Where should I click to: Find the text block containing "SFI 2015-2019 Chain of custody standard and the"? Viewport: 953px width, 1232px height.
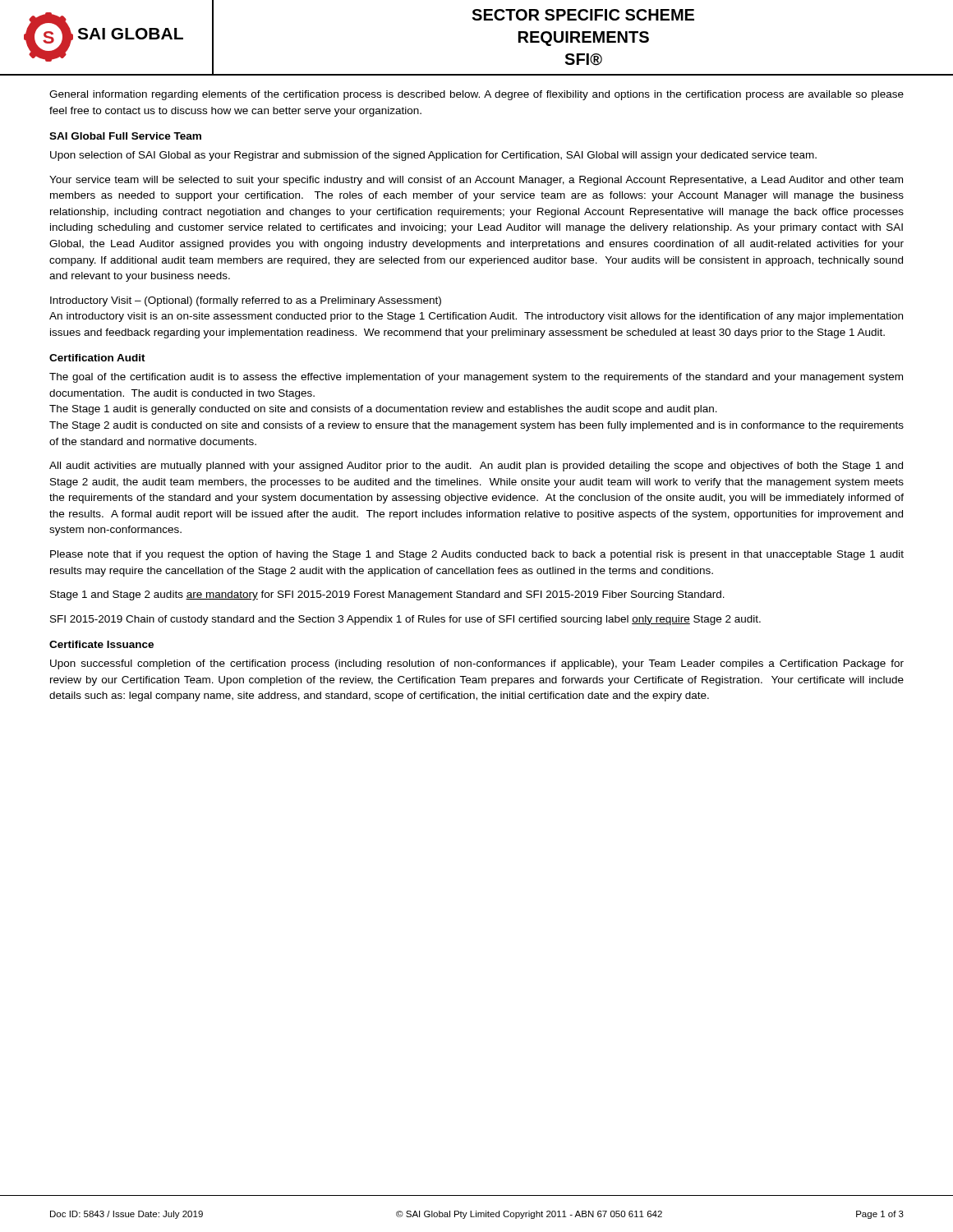pos(405,619)
